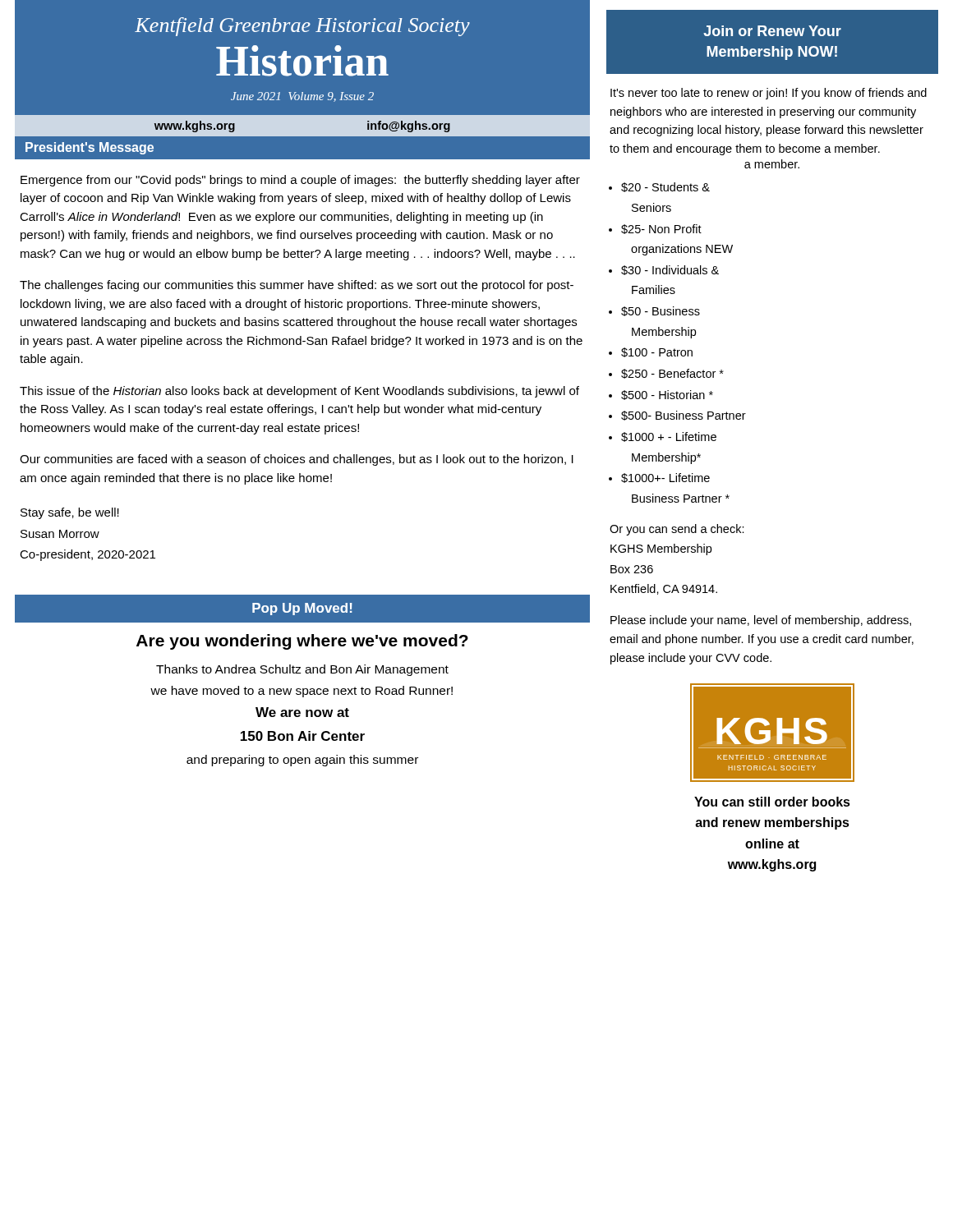The width and height of the screenshot is (953, 1232).
Task: Click on the region starting "$500 - Historian *"
Action: (667, 395)
